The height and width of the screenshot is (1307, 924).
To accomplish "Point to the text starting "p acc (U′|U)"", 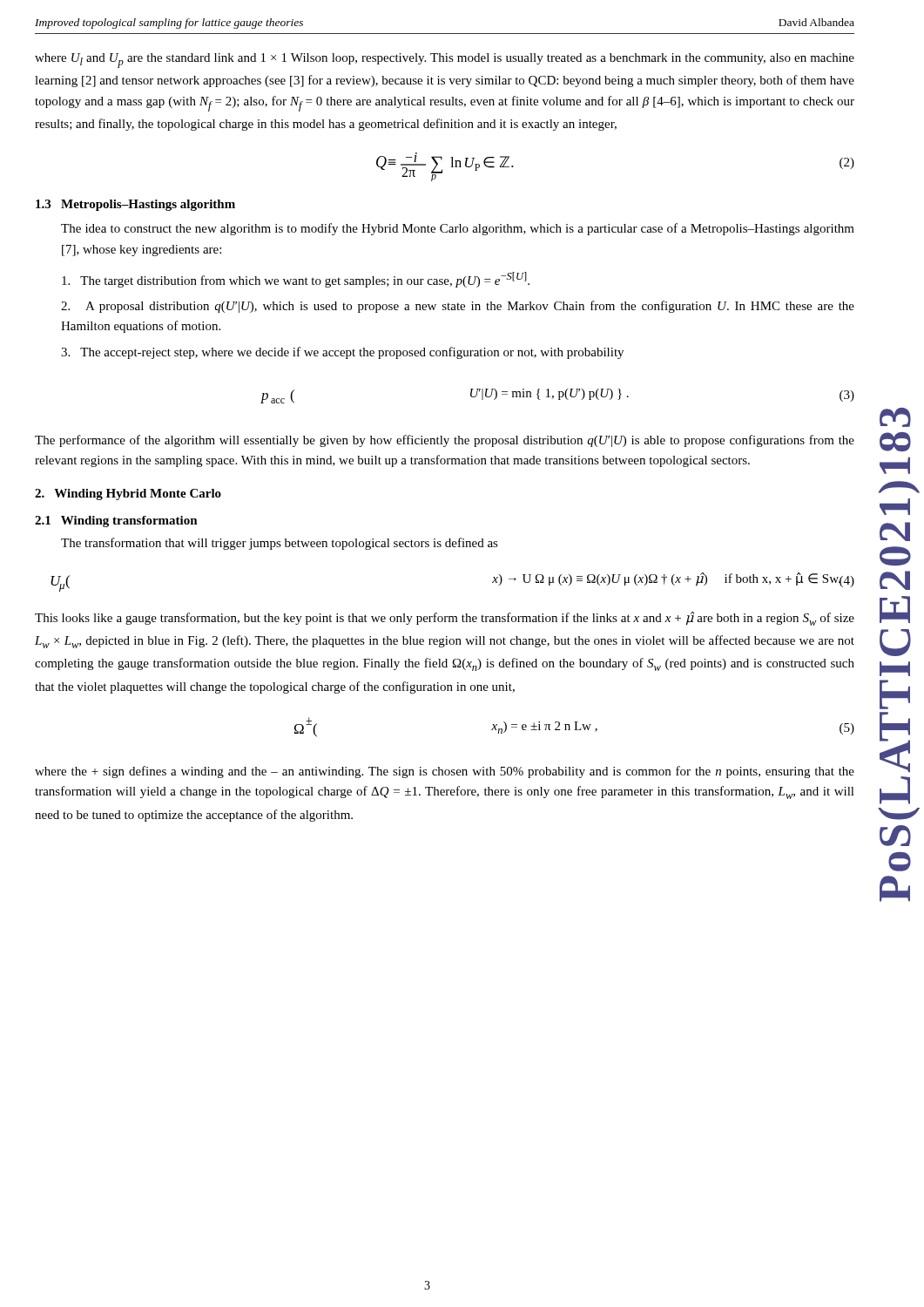I will coord(557,394).
